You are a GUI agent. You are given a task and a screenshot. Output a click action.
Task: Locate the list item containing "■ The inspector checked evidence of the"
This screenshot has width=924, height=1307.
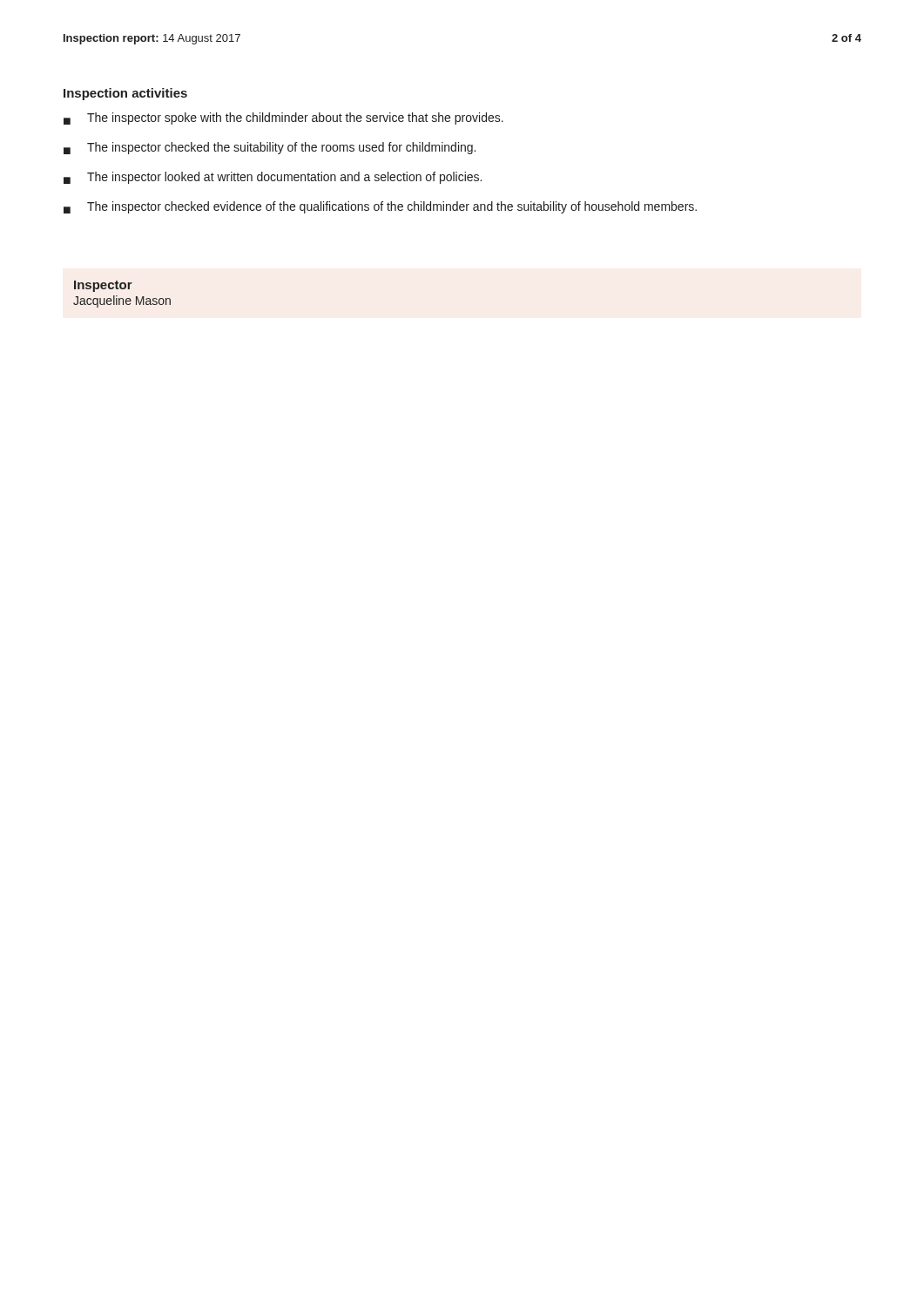click(x=462, y=209)
